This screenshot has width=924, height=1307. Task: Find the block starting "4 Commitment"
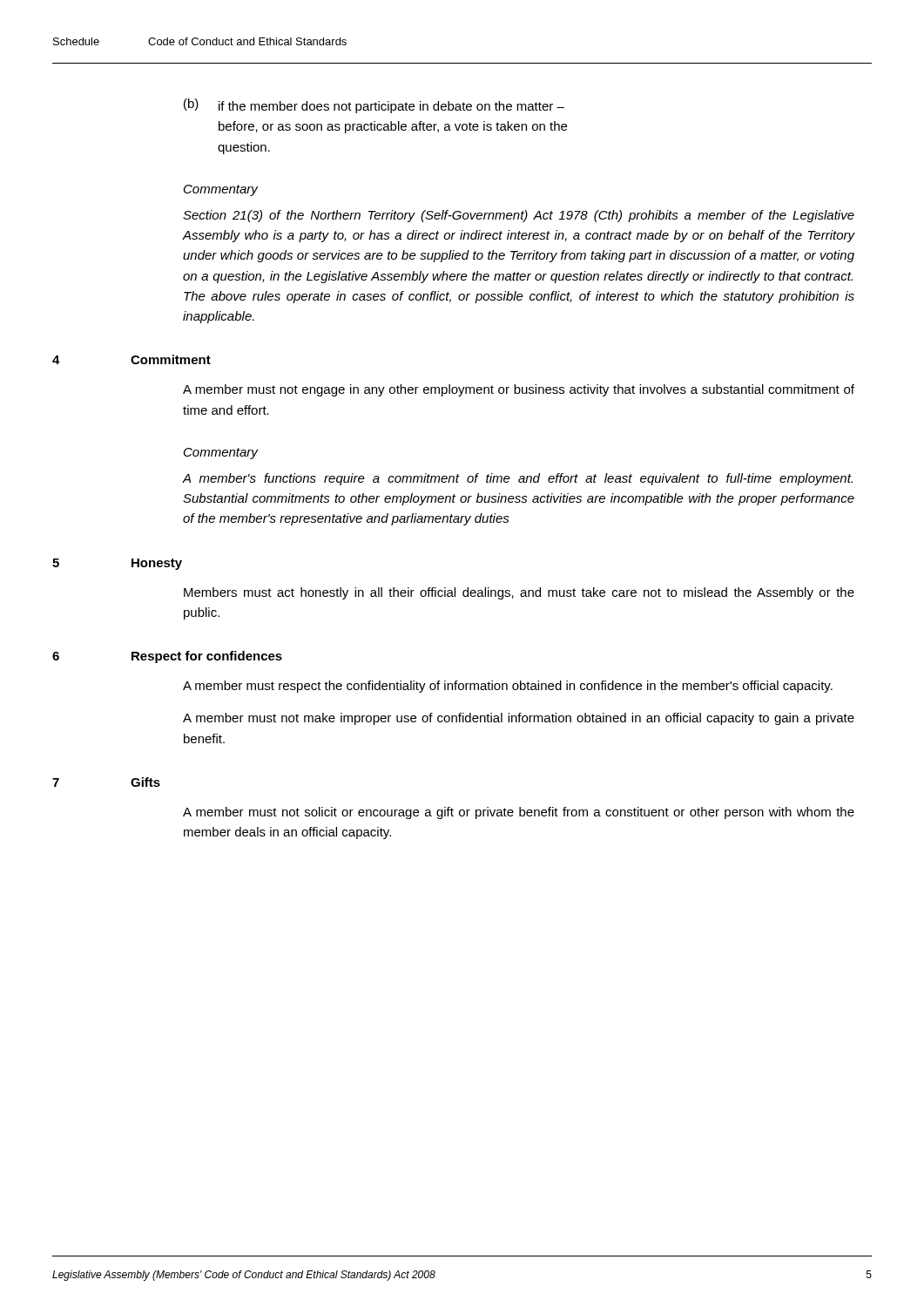point(131,360)
